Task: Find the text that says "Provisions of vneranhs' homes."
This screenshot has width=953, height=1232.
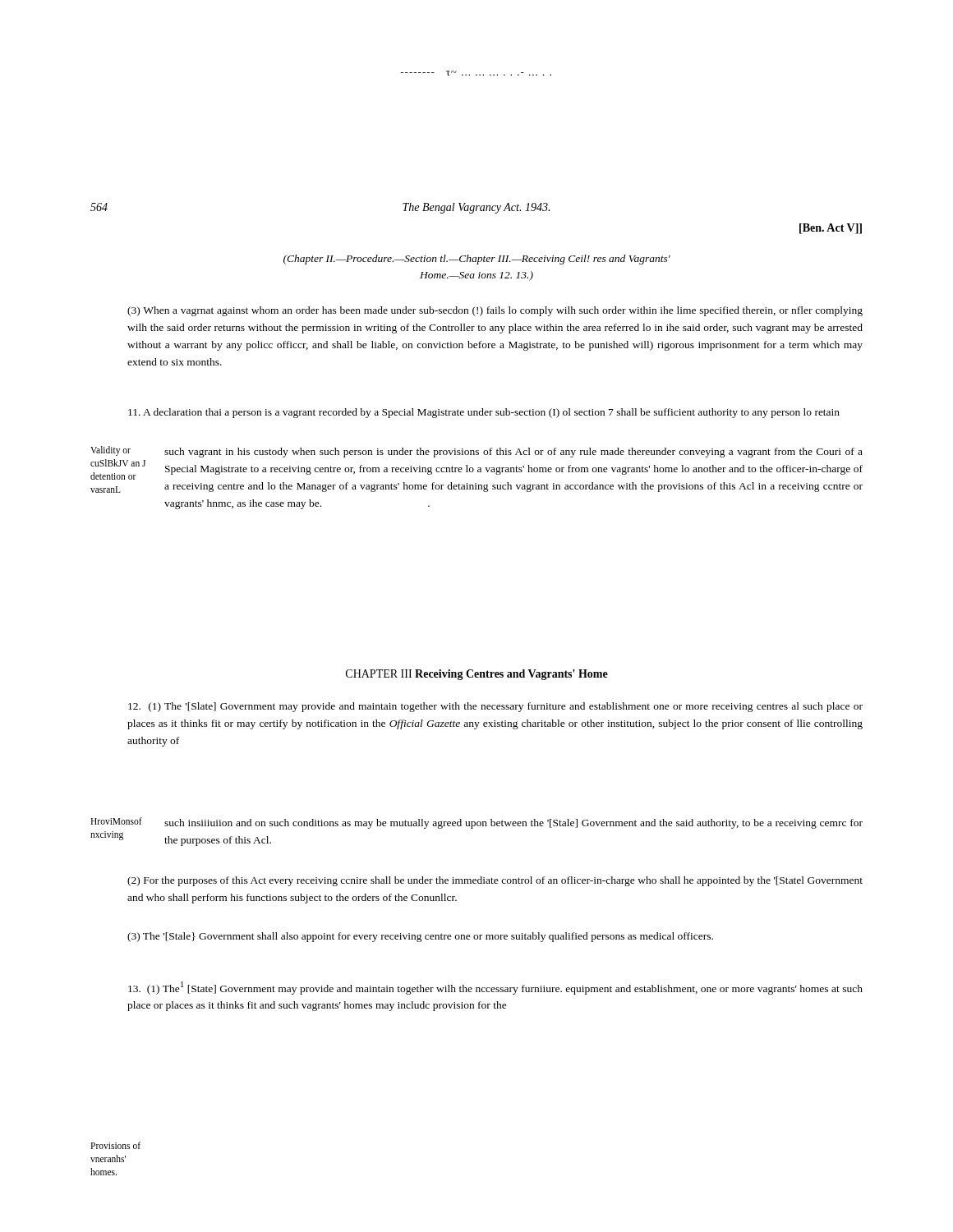Action: click(x=115, y=1159)
